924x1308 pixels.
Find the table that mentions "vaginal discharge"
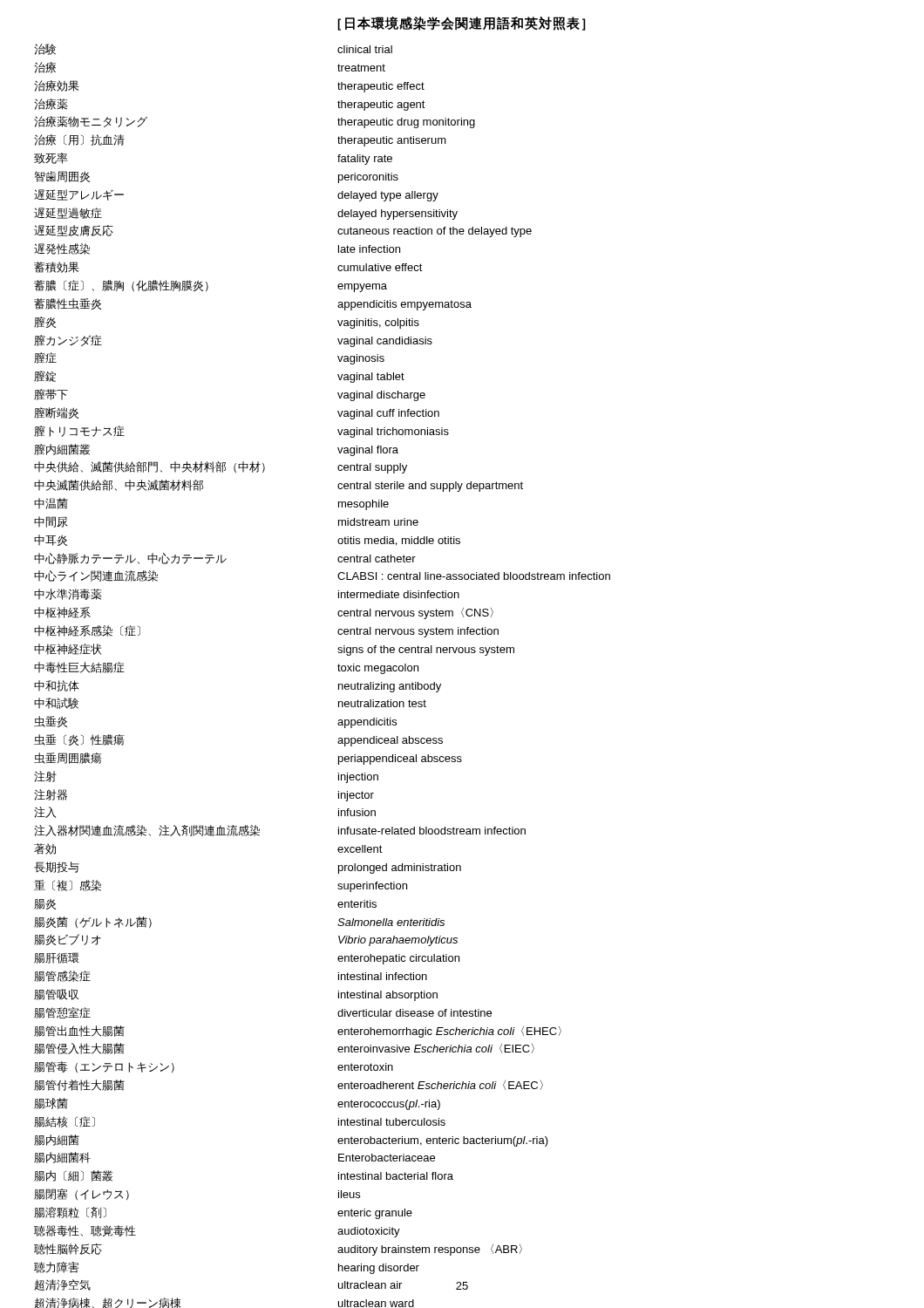462,674
